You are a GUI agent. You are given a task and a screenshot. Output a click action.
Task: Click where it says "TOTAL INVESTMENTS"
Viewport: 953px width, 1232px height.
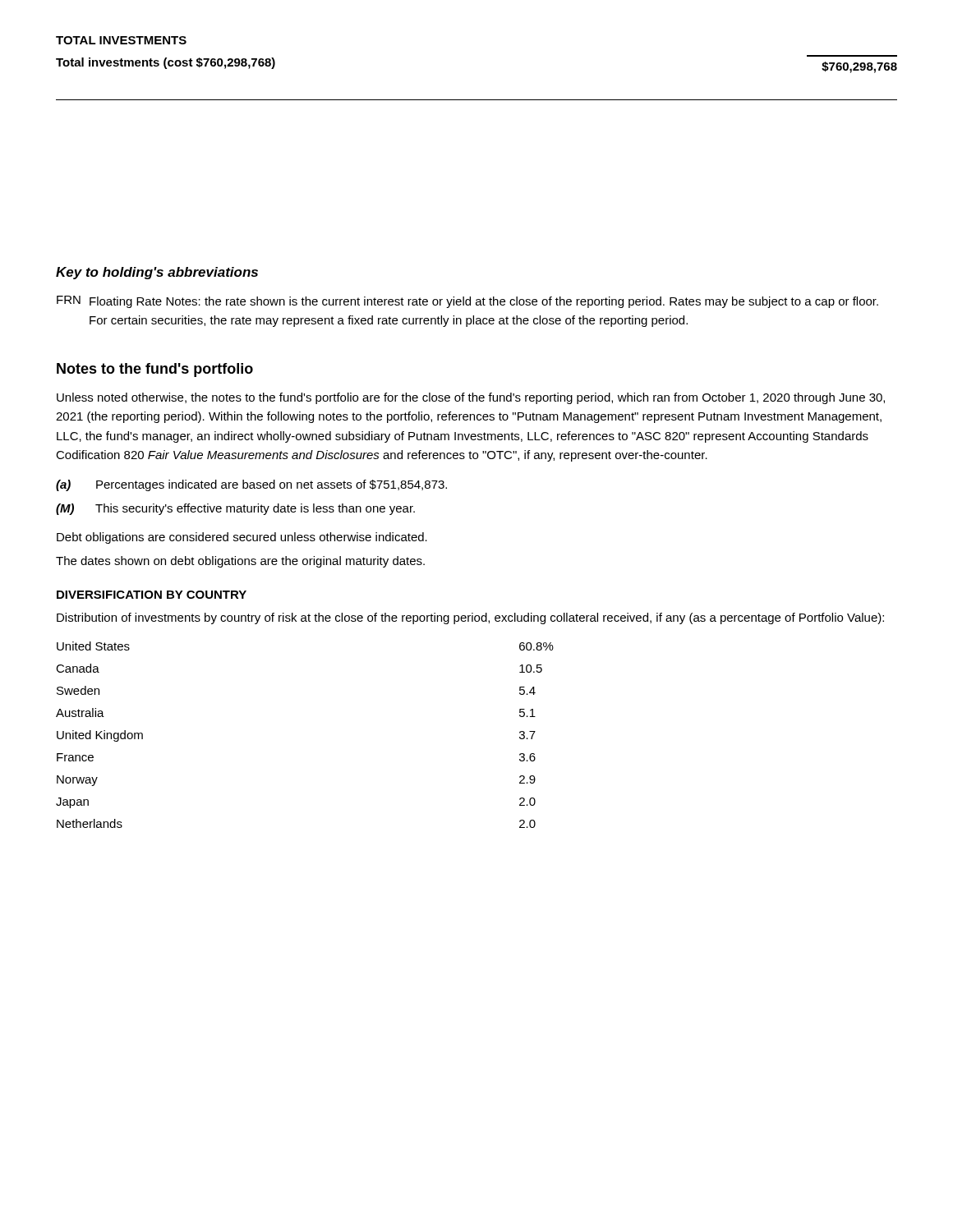click(x=121, y=40)
